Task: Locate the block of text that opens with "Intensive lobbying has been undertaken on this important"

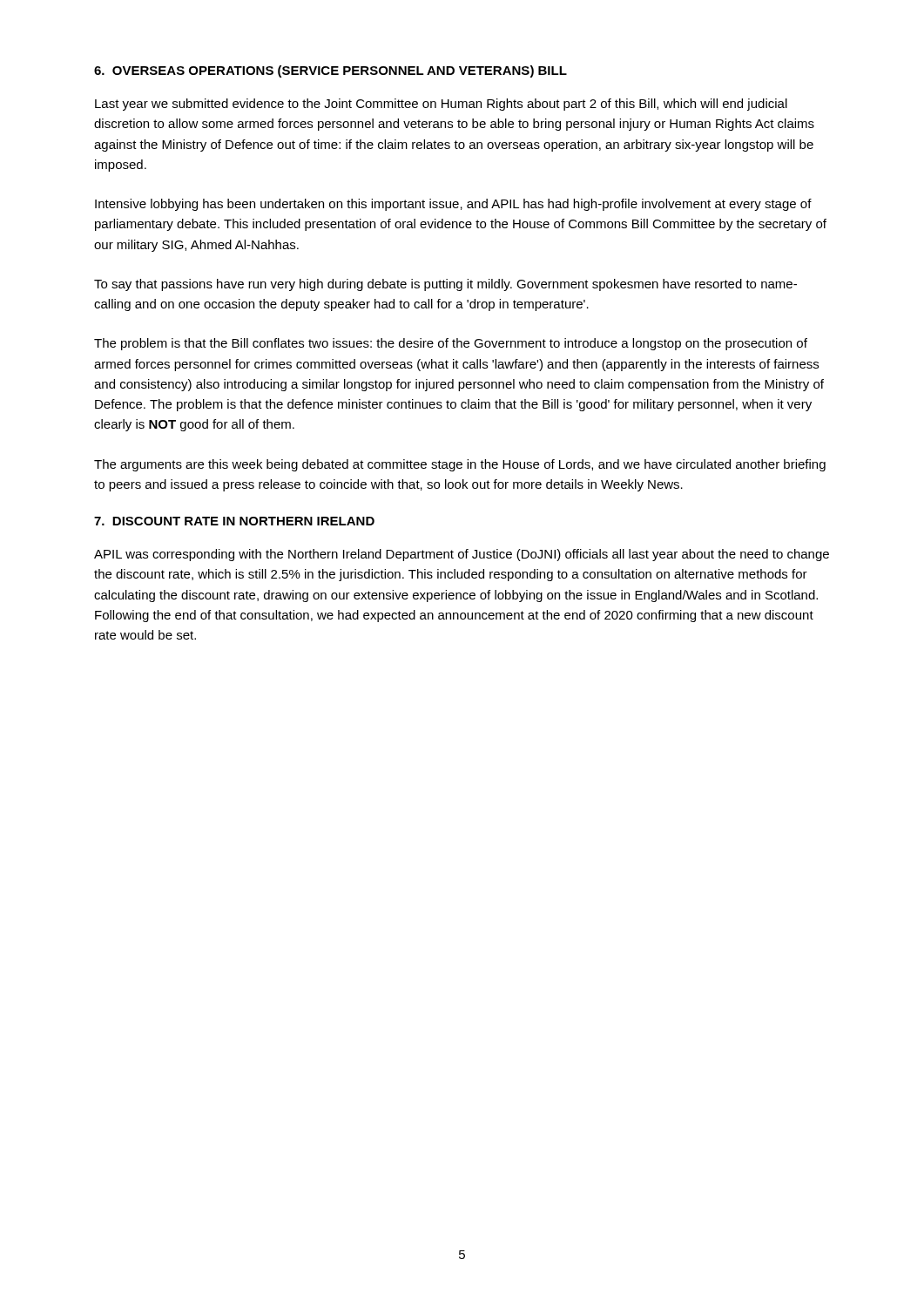Action: coord(460,224)
